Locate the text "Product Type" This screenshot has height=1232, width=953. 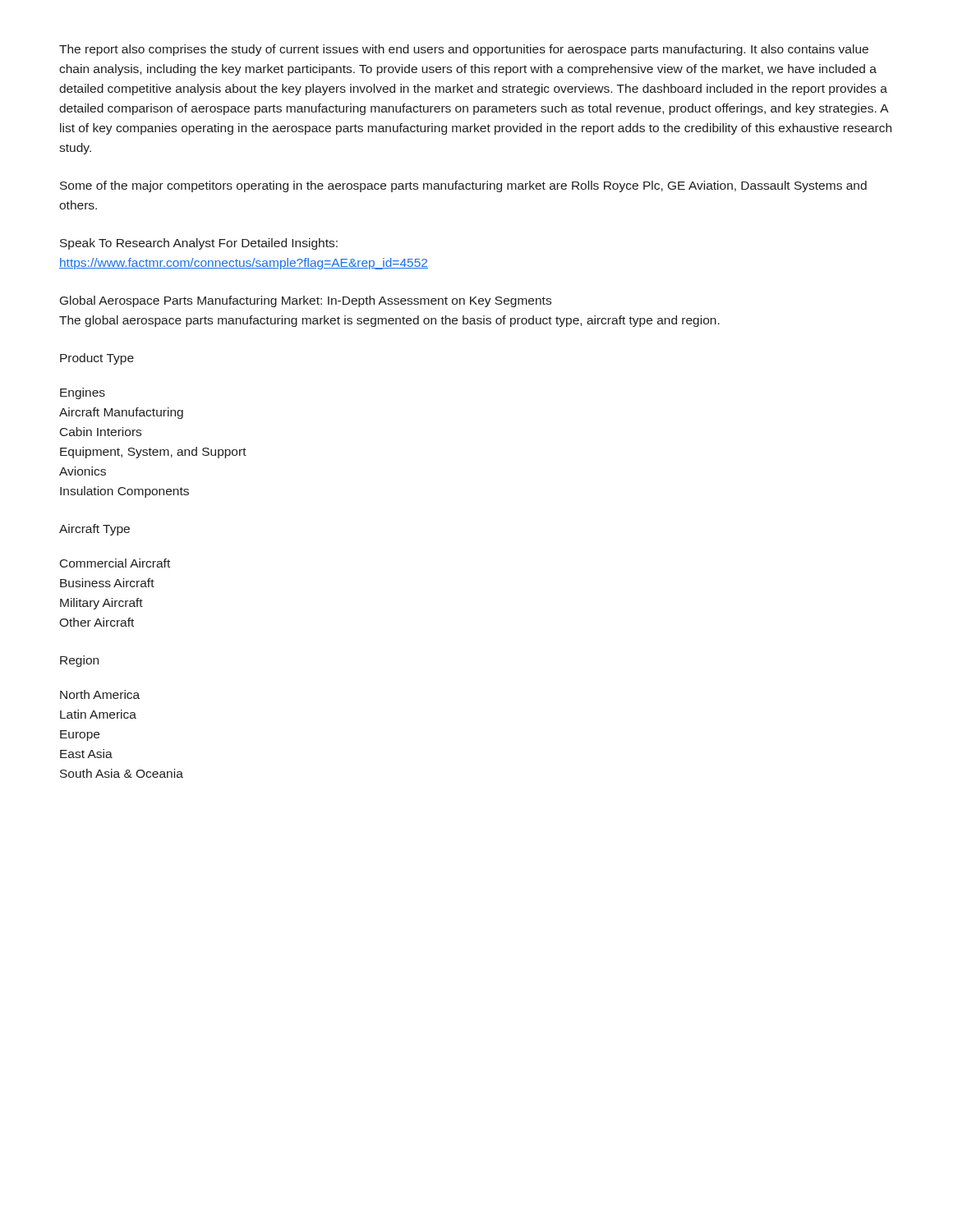(x=97, y=358)
